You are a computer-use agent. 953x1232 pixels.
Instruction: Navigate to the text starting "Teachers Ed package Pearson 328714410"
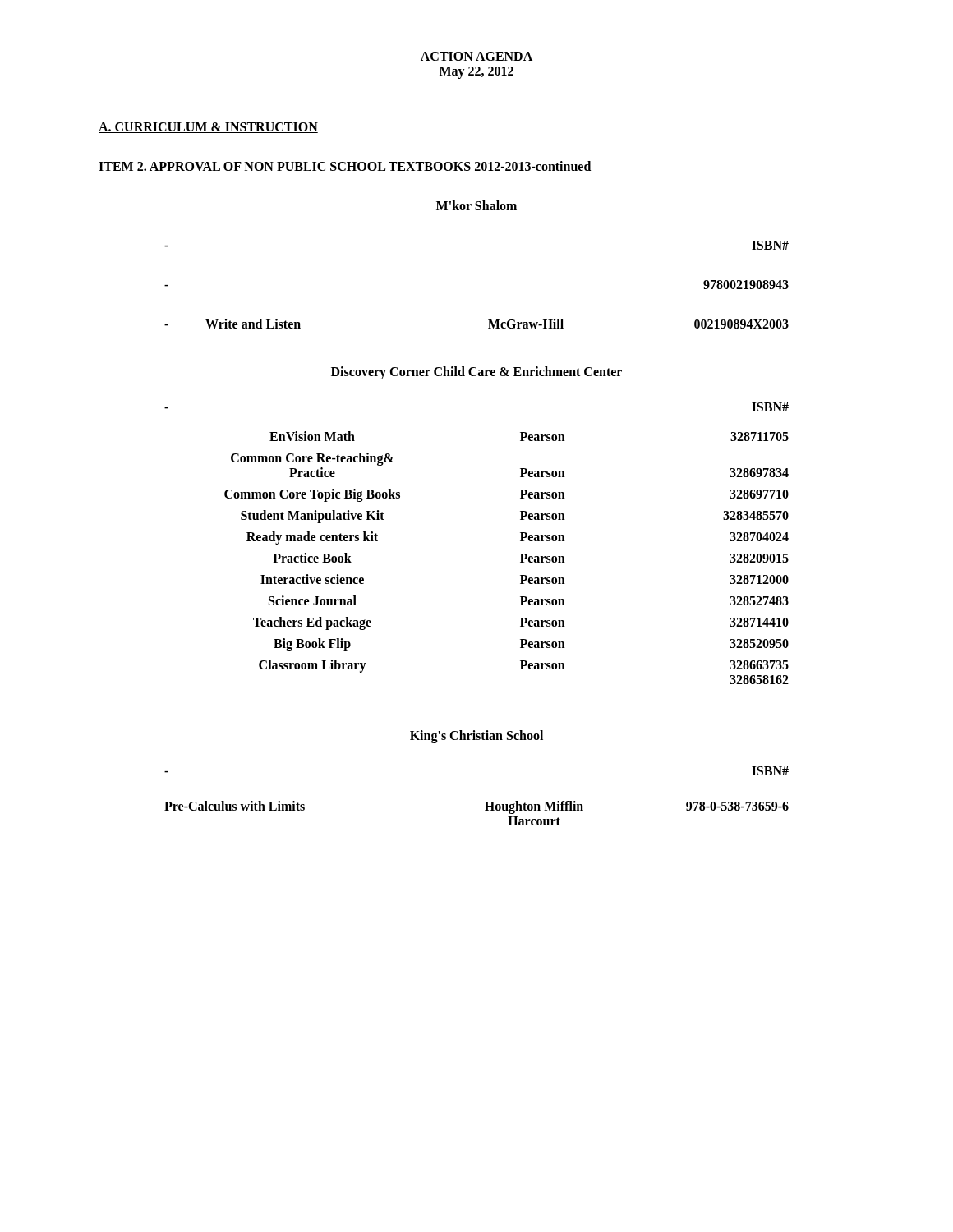click(x=521, y=623)
